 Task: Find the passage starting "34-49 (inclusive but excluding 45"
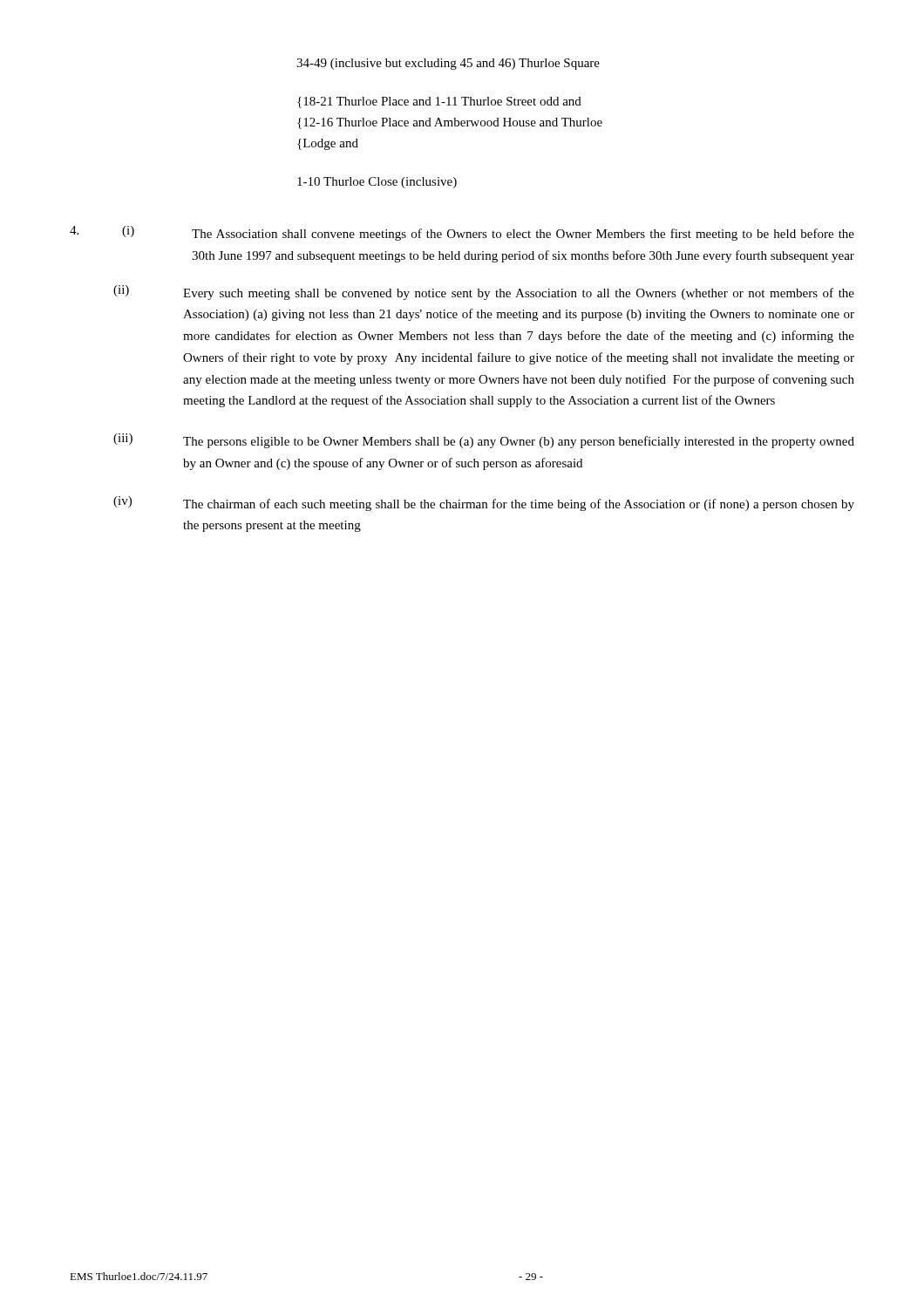point(448,63)
